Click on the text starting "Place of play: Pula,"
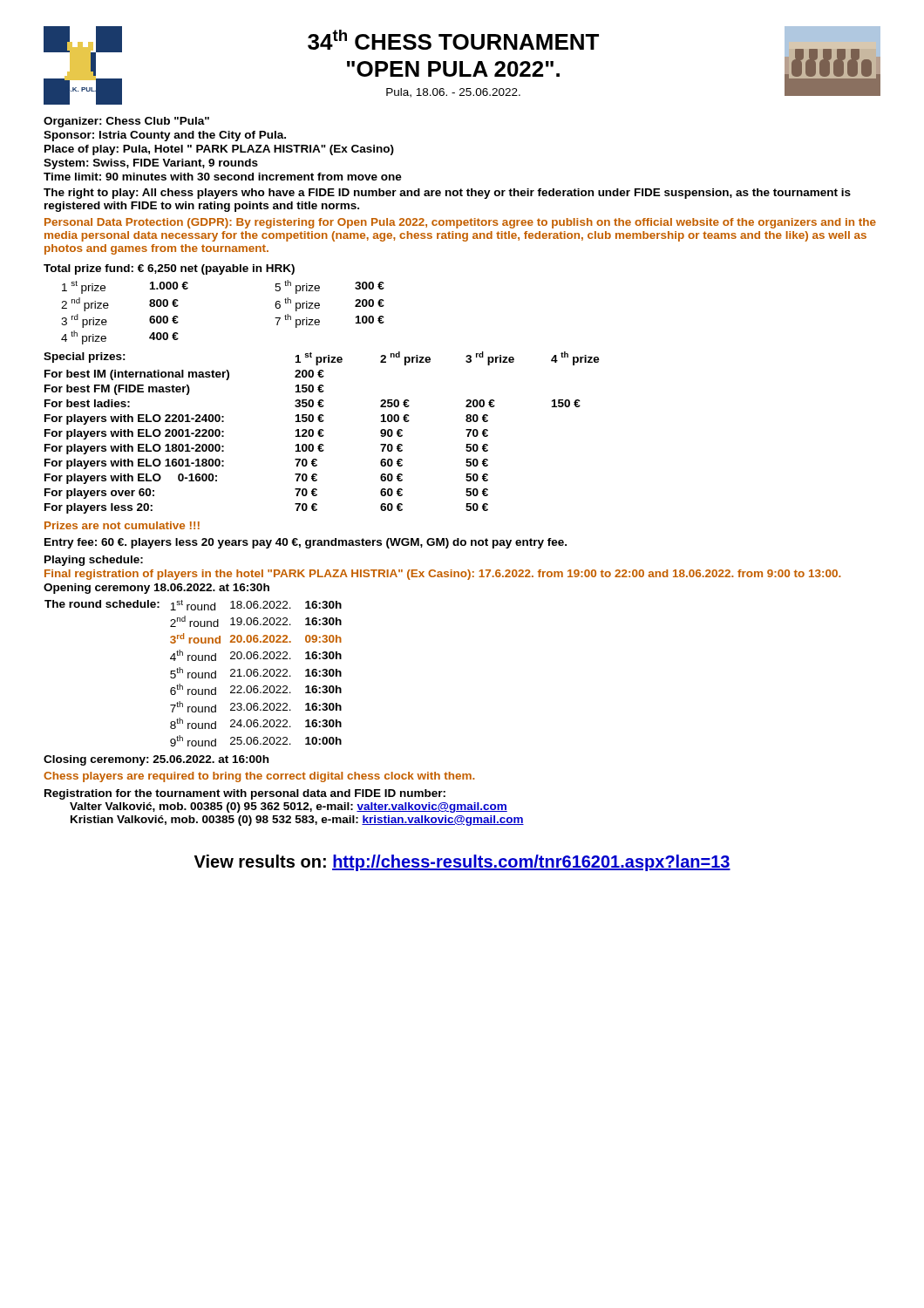 click(x=219, y=149)
